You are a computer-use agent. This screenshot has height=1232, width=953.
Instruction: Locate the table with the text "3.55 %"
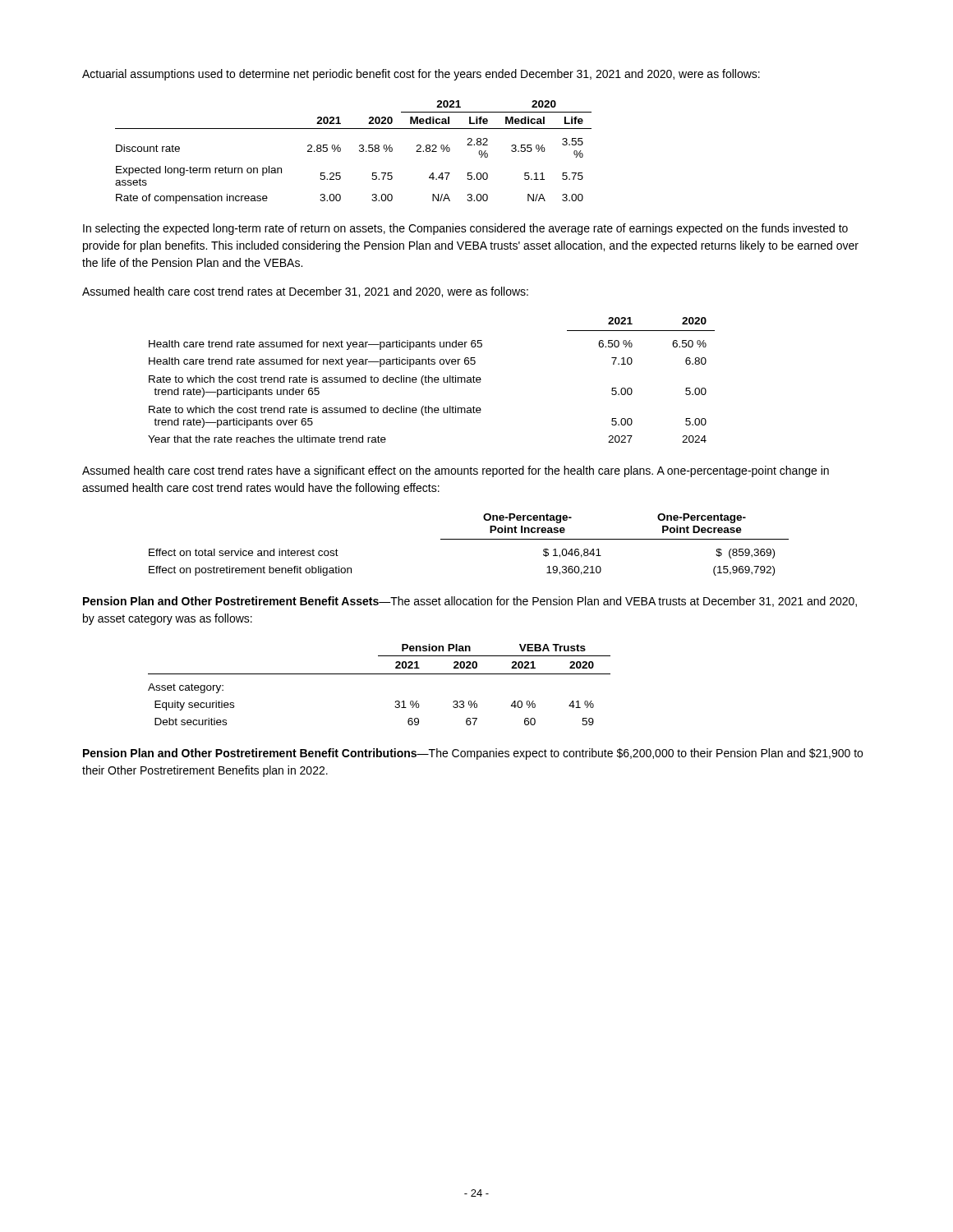[476, 151]
